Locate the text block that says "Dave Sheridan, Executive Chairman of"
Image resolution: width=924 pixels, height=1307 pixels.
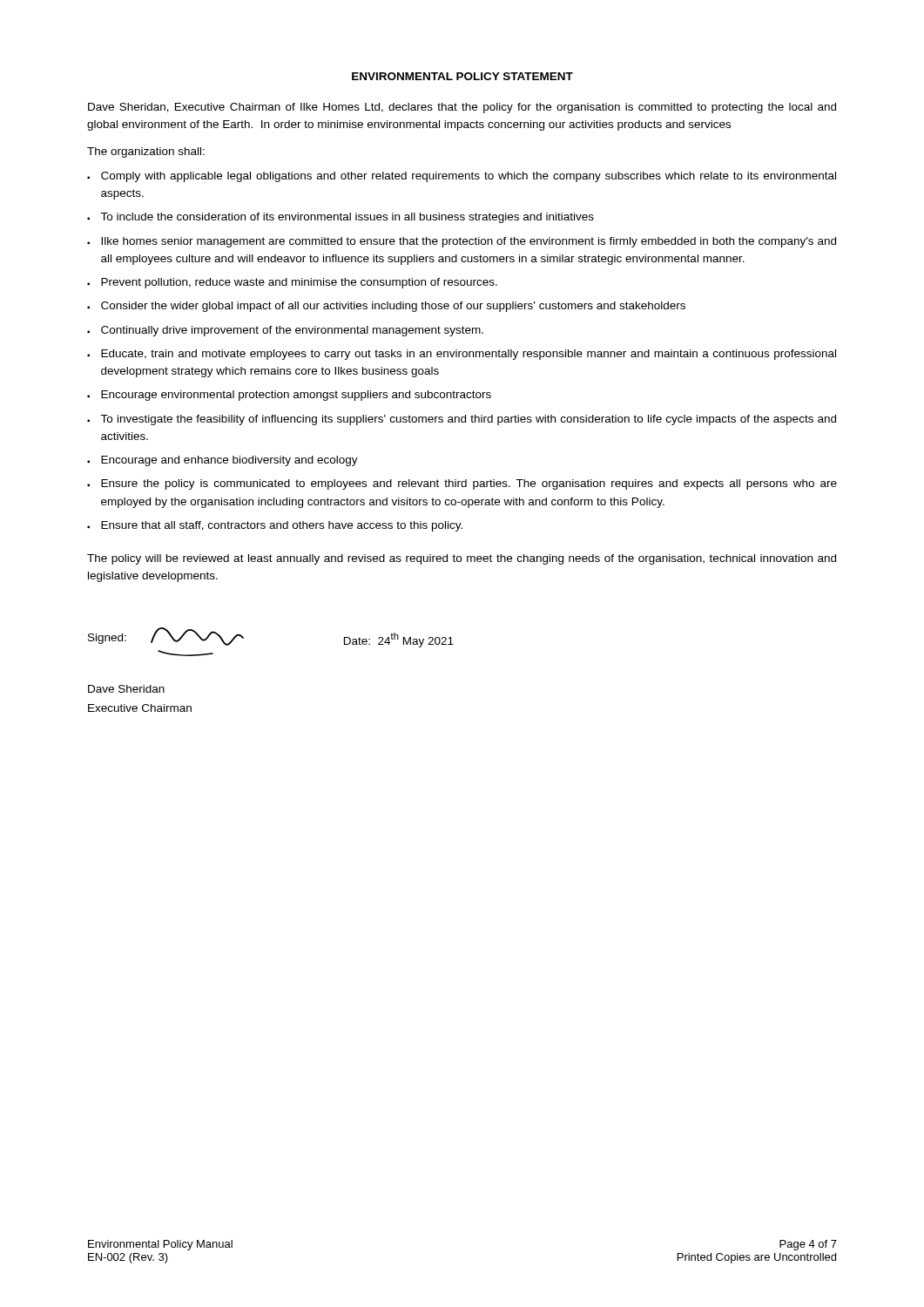pos(462,116)
